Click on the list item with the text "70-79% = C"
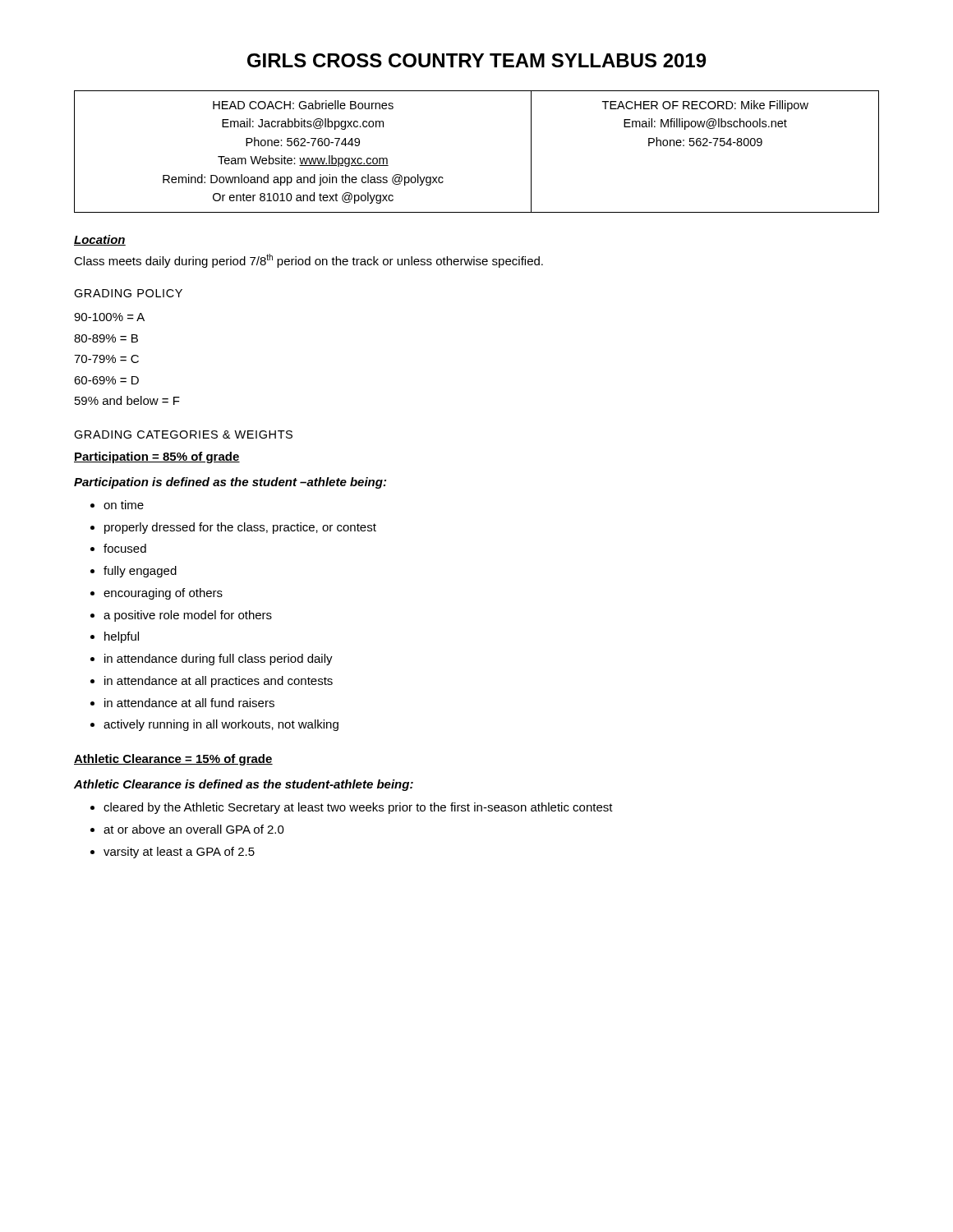953x1232 pixels. [107, 359]
